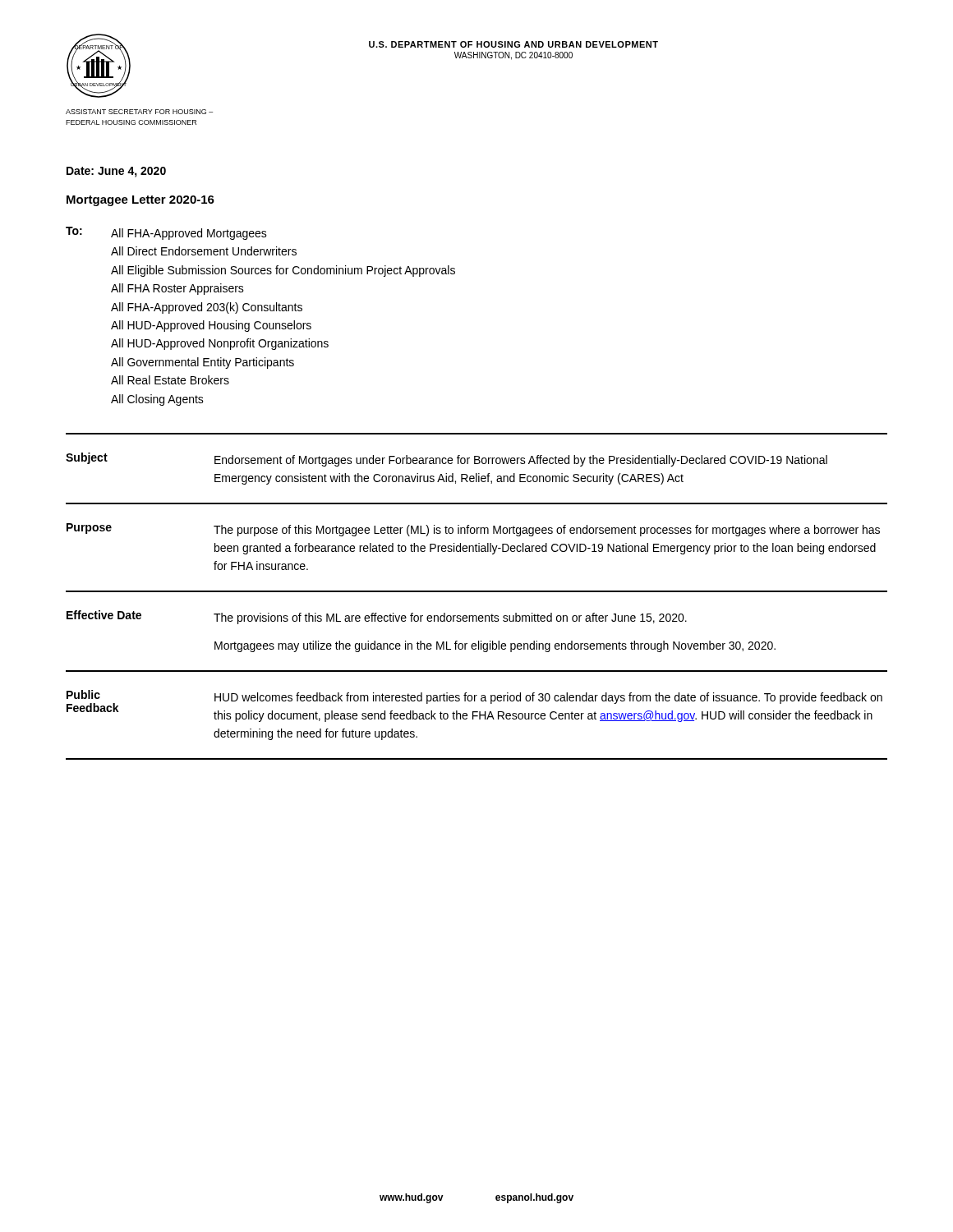The image size is (953, 1232).
Task: Click on the table containing "The purpose of this Mortgagee"
Action: point(476,596)
